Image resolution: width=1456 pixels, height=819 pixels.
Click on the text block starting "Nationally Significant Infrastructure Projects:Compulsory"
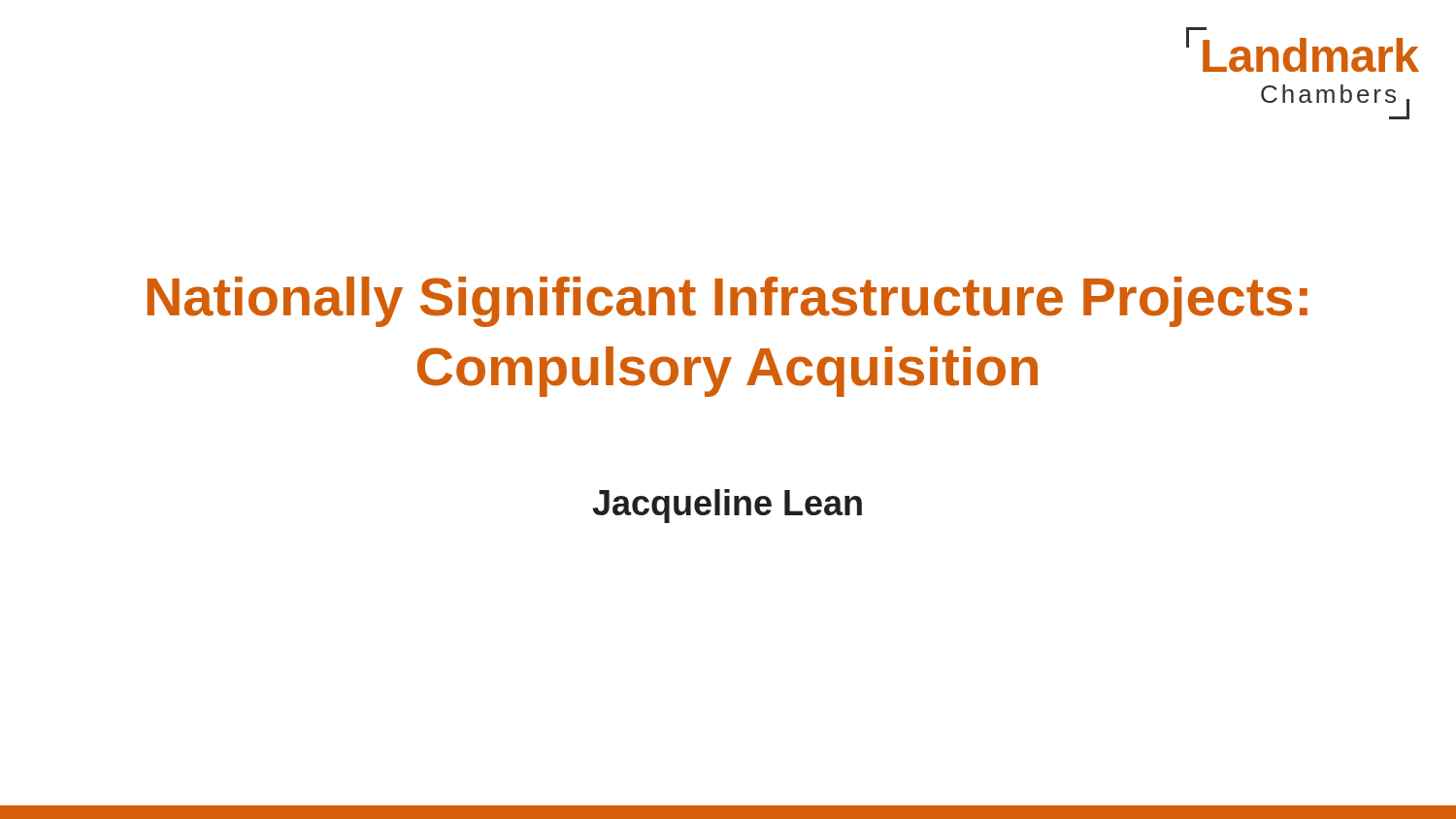[x=728, y=332]
